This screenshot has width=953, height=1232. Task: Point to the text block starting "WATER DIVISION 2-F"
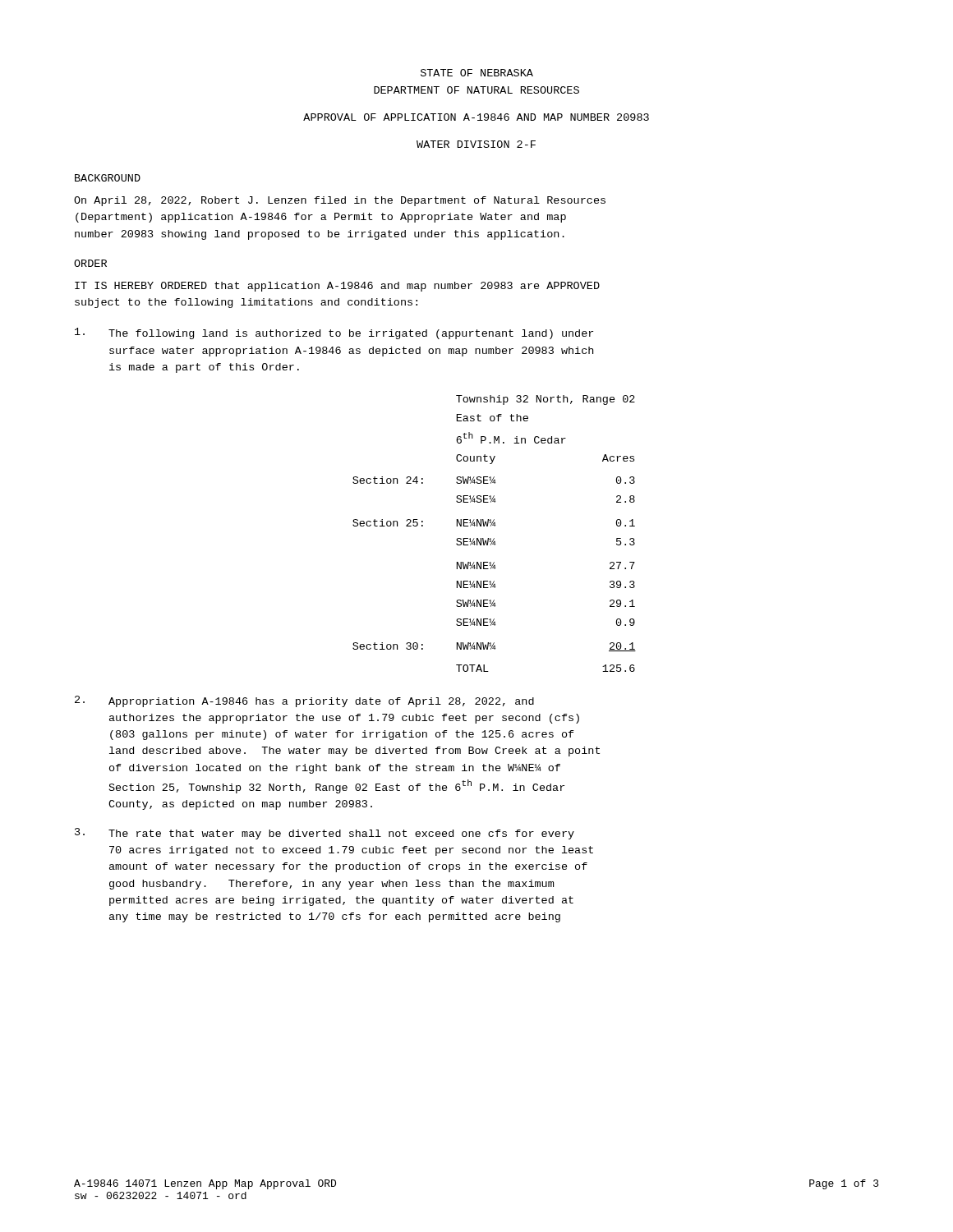click(476, 145)
